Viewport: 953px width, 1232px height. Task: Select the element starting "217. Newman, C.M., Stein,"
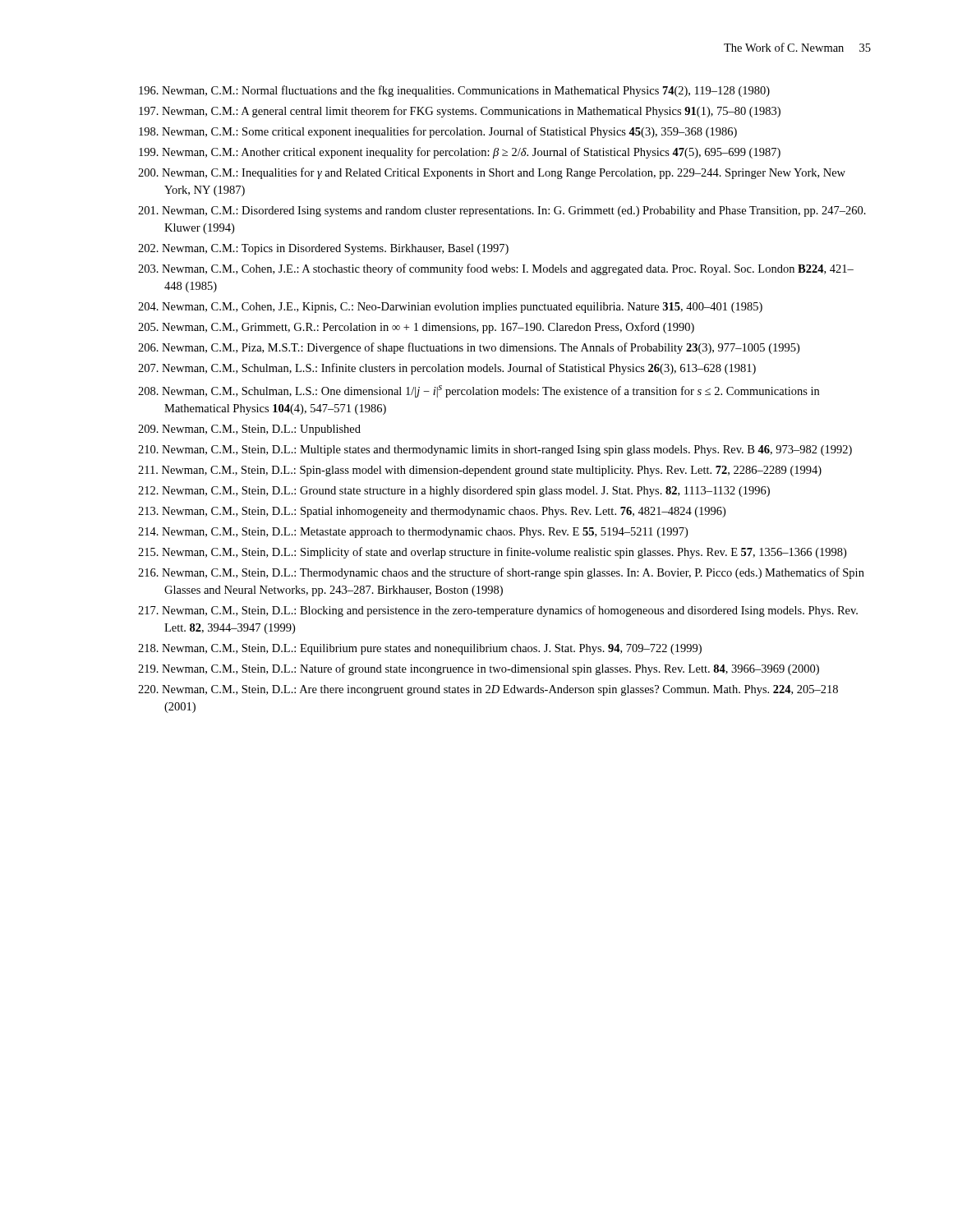tap(498, 619)
